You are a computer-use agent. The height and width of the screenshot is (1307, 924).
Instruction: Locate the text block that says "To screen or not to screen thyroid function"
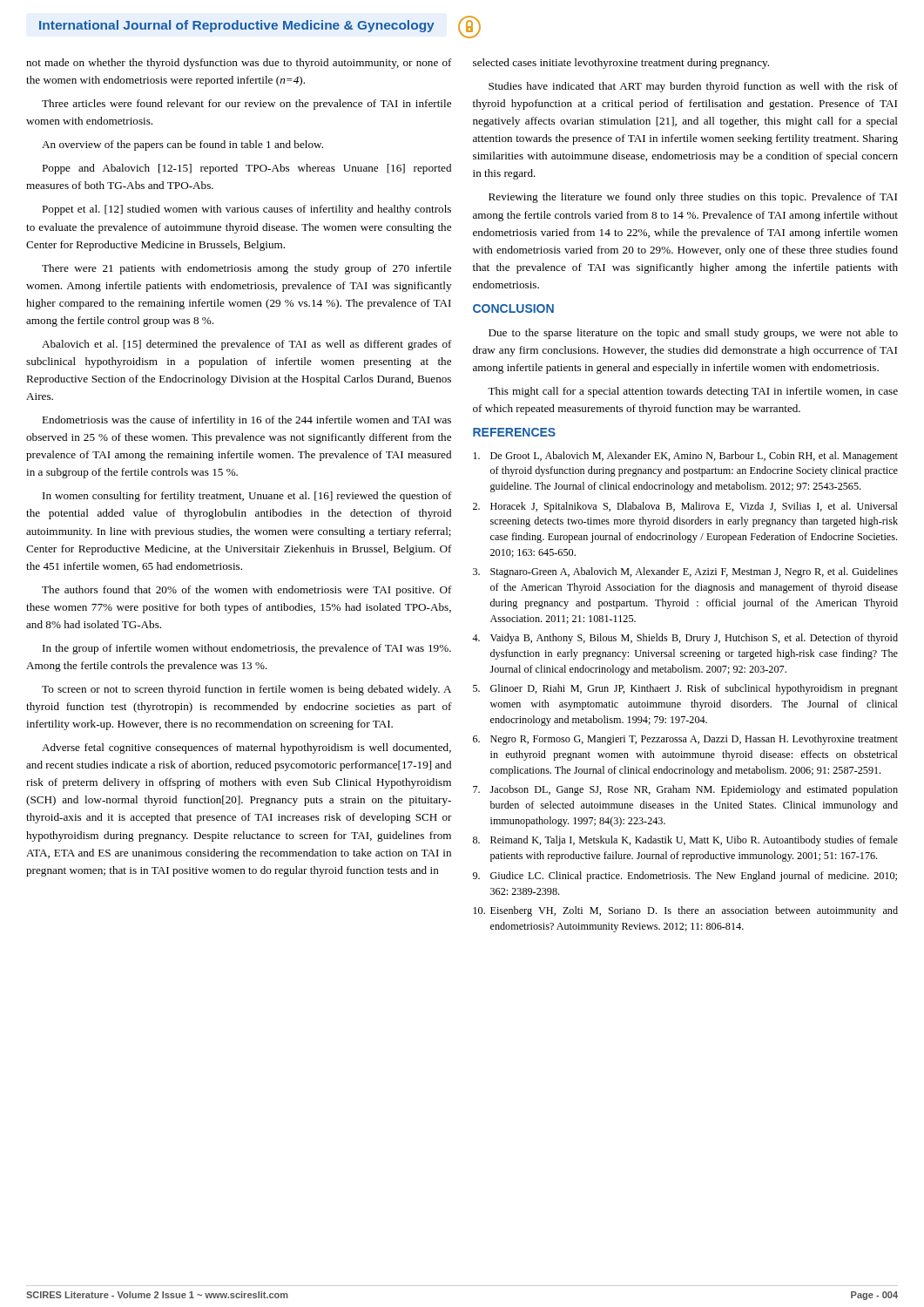pyautogui.click(x=239, y=707)
